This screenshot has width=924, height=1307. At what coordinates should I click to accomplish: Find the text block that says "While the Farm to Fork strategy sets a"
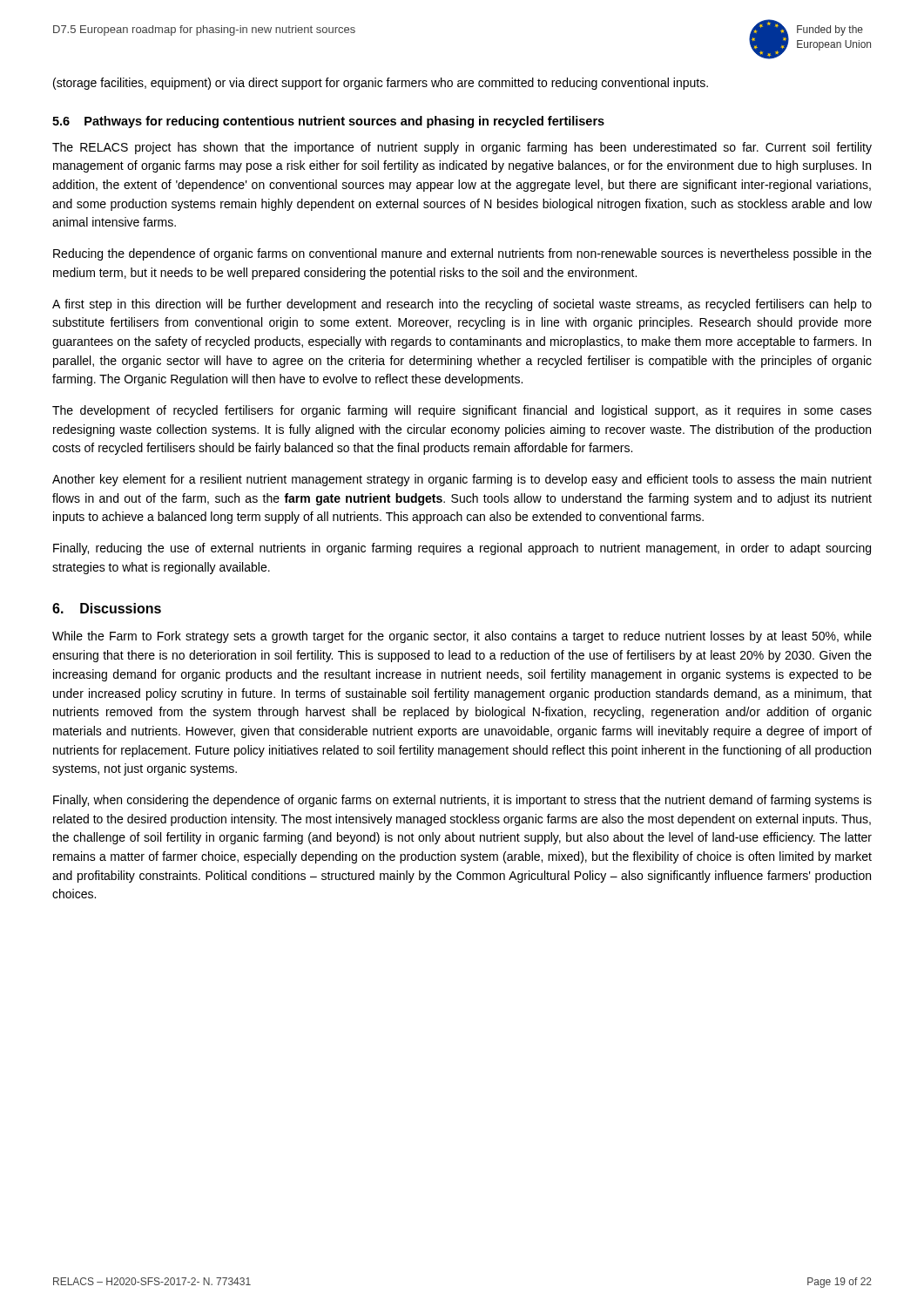[x=462, y=703]
